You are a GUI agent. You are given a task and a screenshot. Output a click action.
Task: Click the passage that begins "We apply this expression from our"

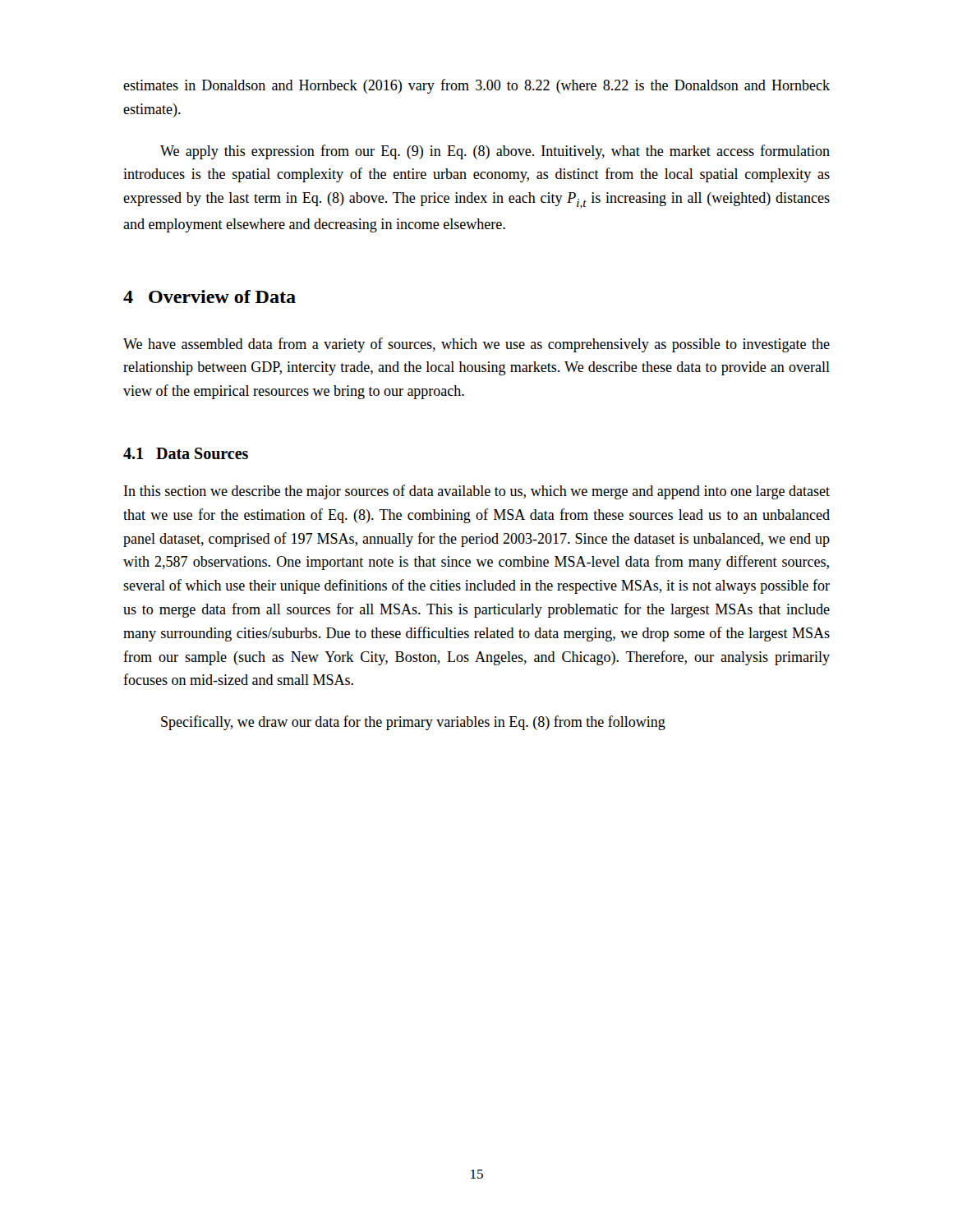[476, 188]
